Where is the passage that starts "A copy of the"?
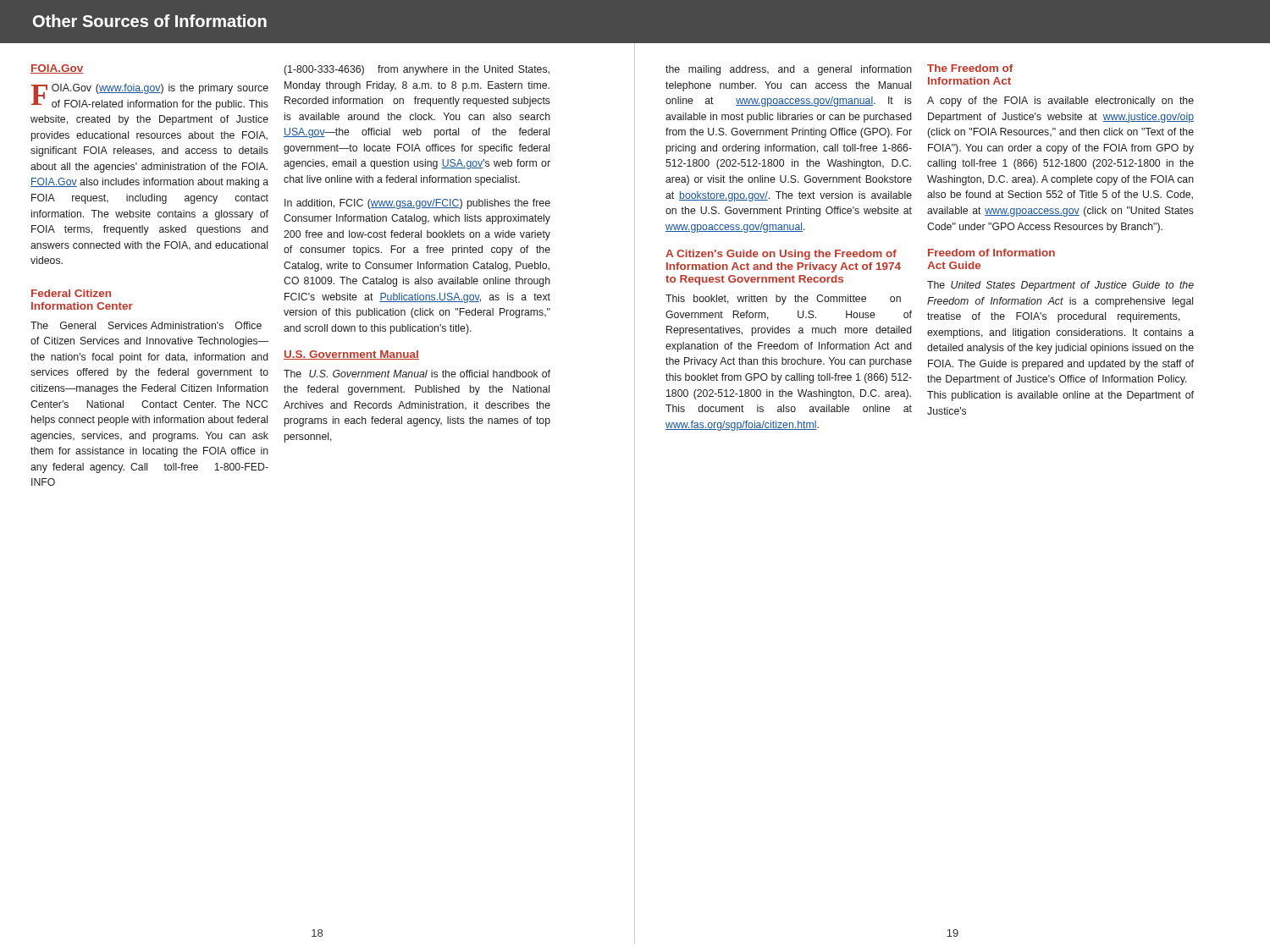Viewport: 1270px width, 952px height. pyautogui.click(x=1060, y=164)
